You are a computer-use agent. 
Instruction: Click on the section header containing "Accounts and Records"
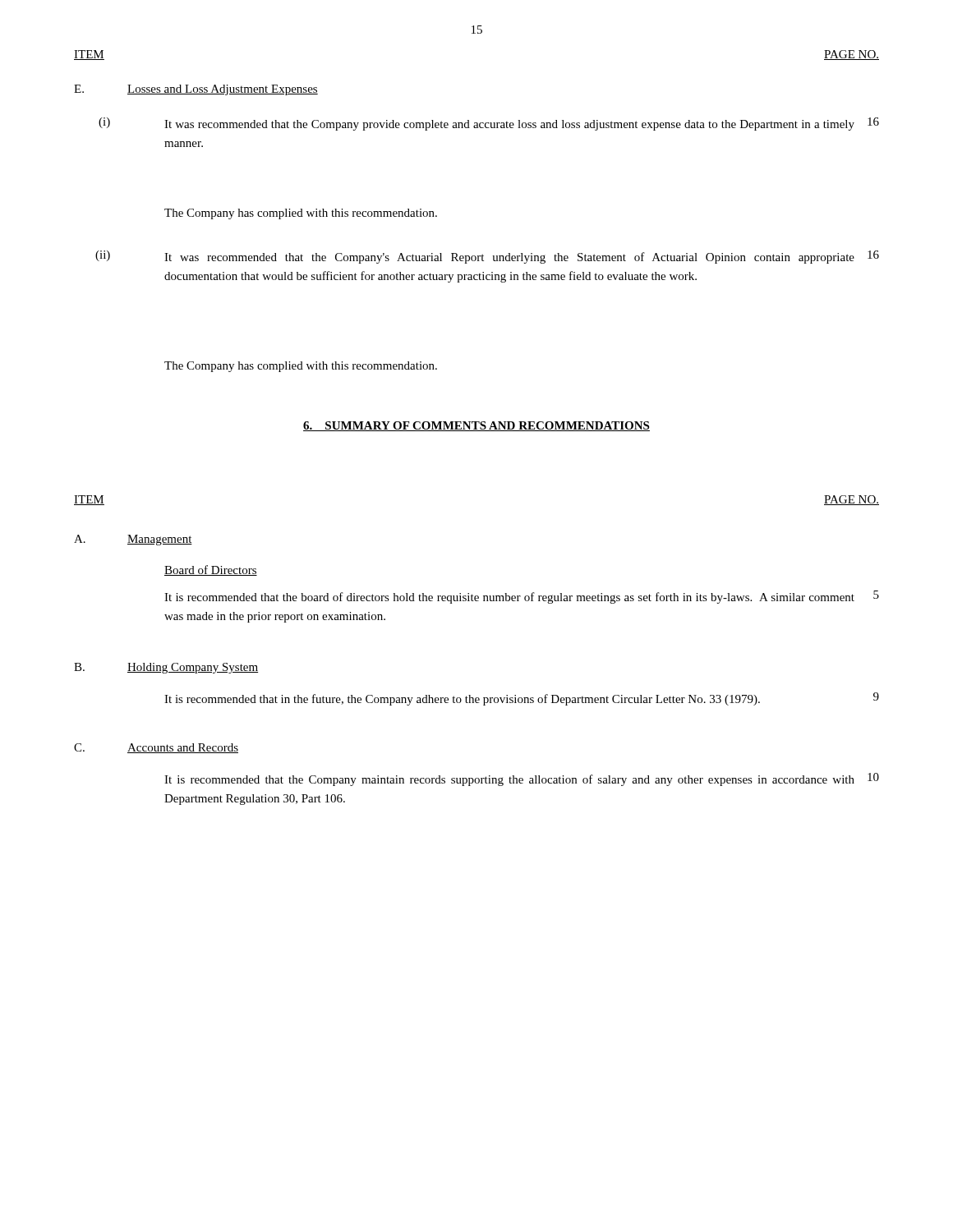183,747
